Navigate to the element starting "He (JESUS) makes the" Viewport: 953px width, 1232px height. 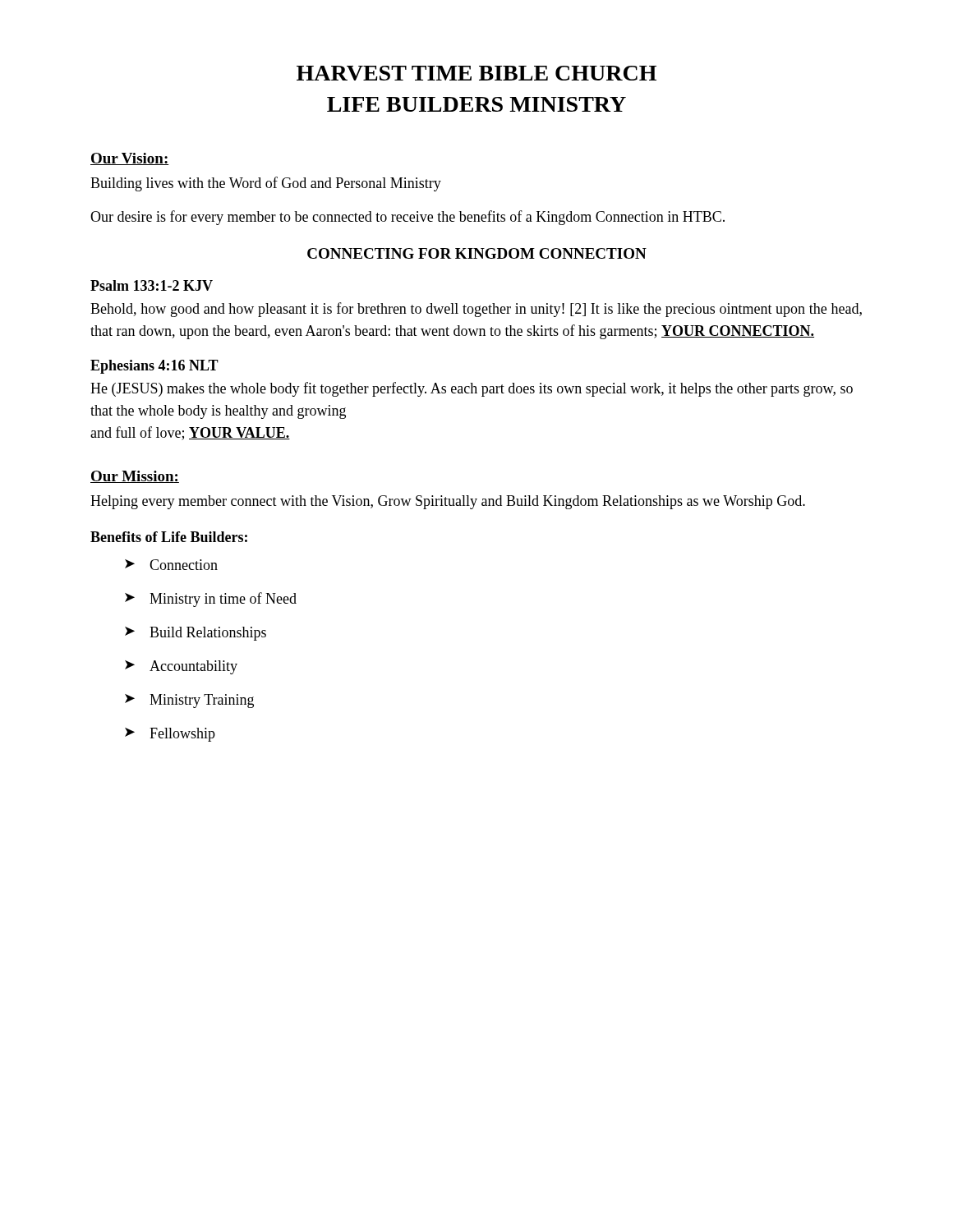point(472,389)
